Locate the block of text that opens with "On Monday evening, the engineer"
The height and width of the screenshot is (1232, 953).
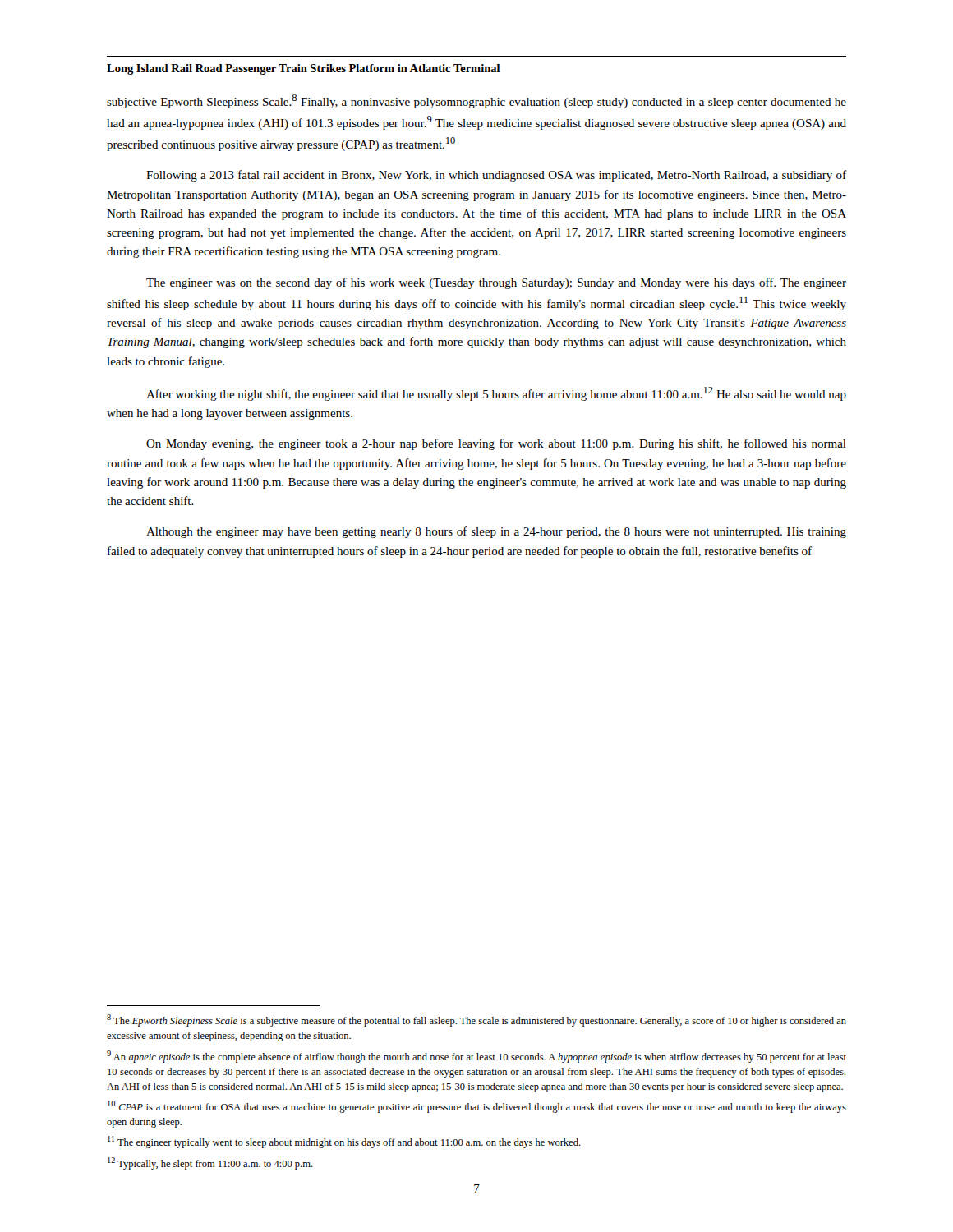pos(476,472)
